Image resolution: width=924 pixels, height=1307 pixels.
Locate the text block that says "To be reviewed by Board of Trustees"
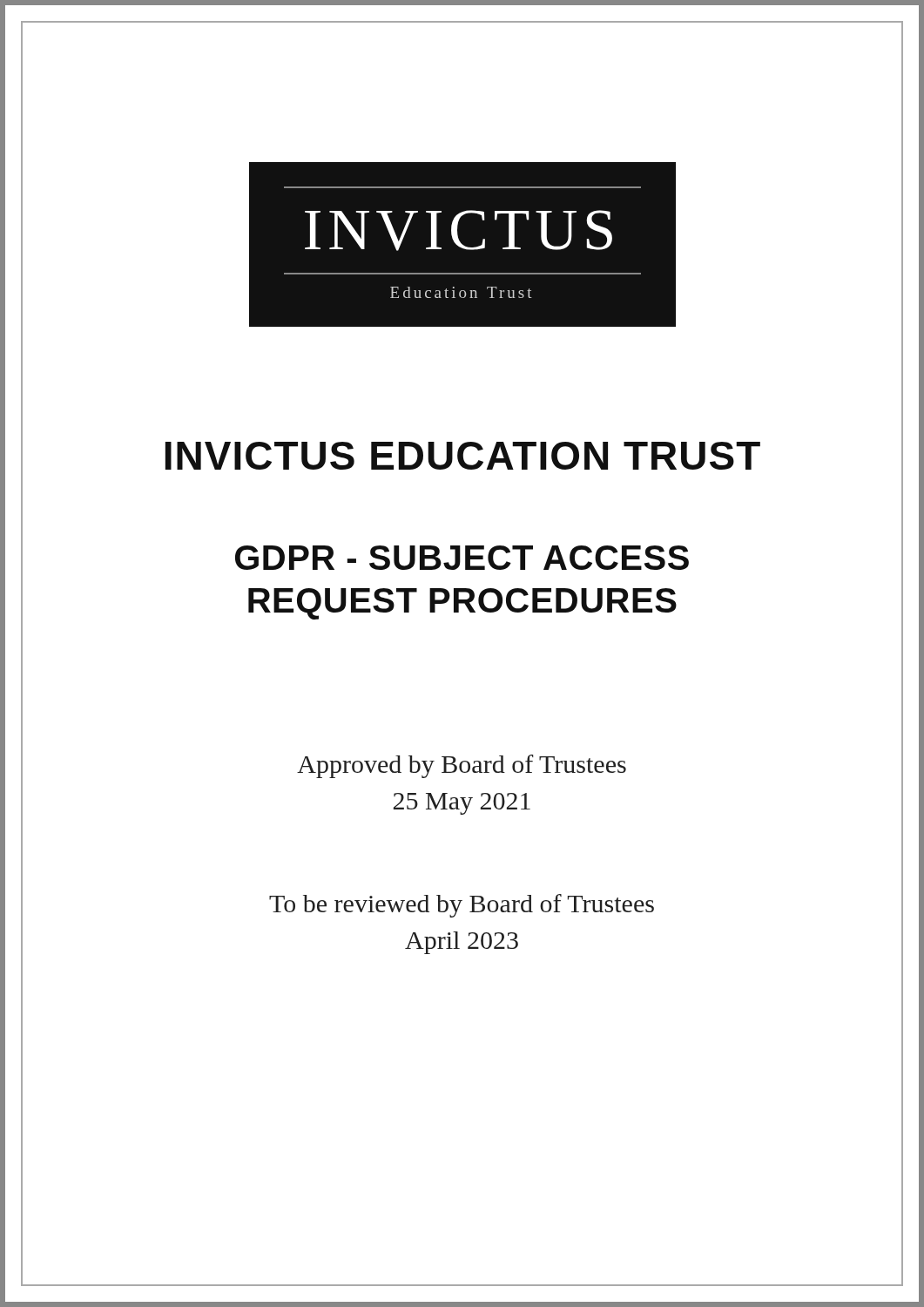click(462, 921)
